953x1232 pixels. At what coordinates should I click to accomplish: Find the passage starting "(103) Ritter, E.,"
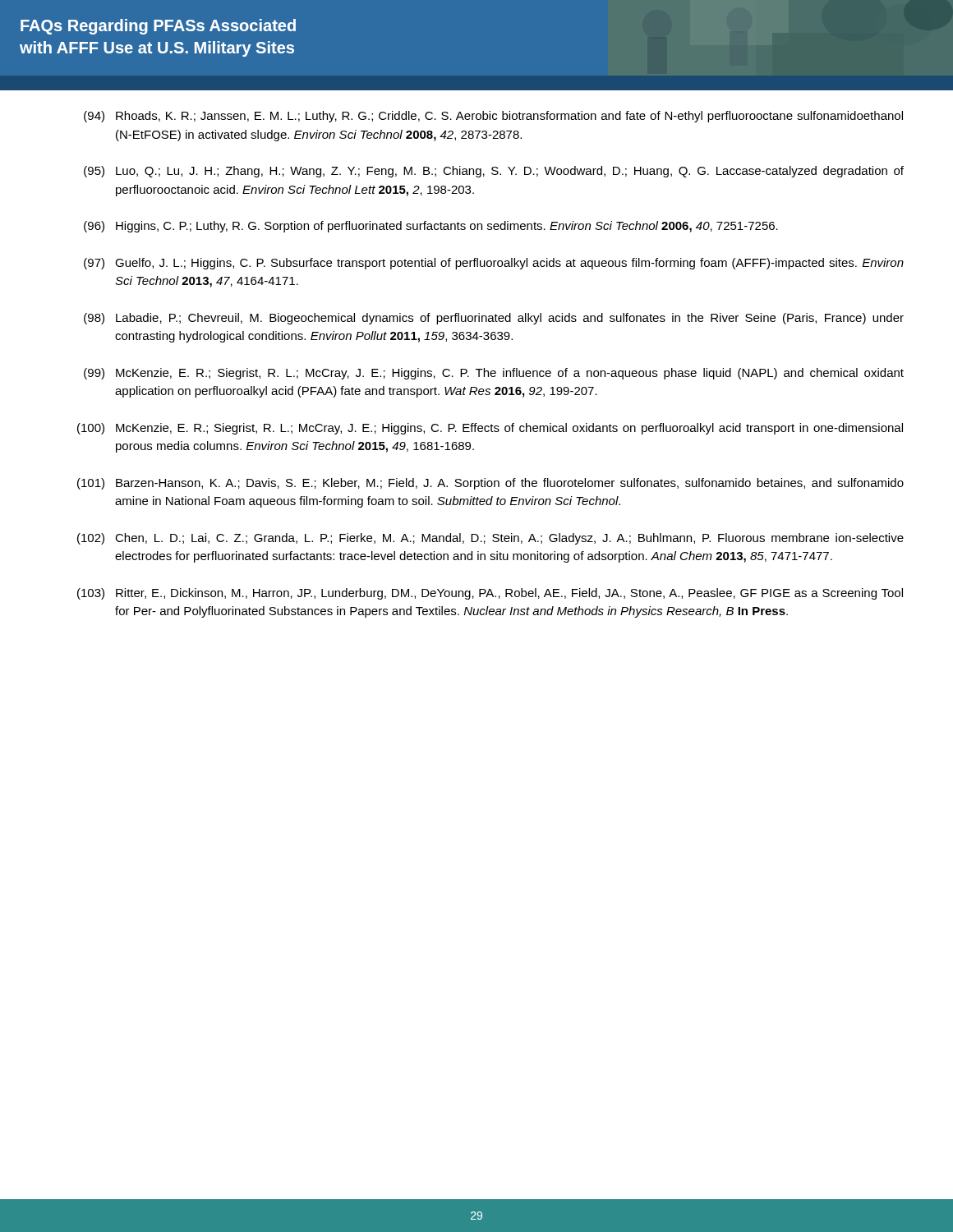(x=476, y=602)
